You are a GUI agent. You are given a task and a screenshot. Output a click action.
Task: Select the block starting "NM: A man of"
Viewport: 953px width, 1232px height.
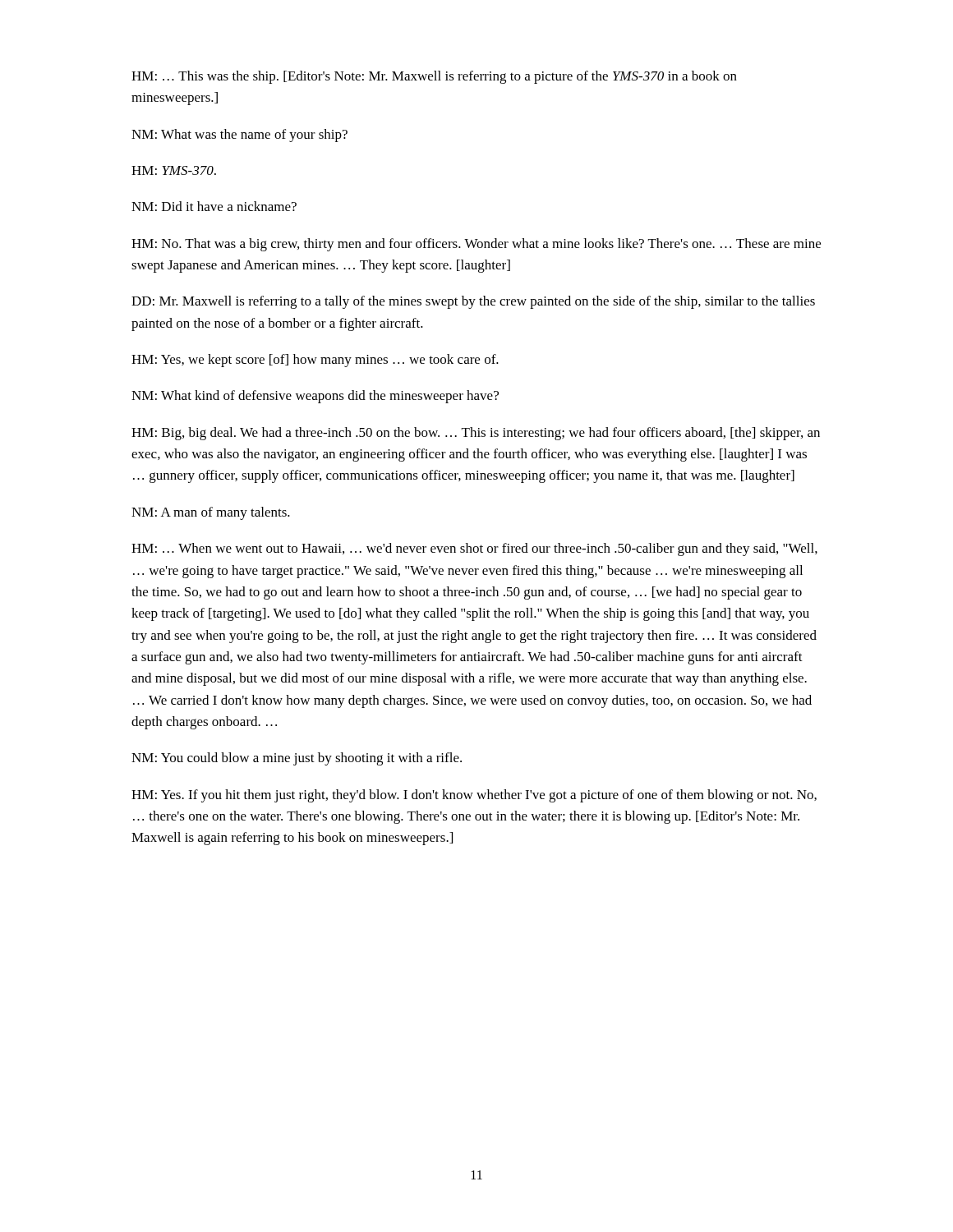[x=211, y=512]
